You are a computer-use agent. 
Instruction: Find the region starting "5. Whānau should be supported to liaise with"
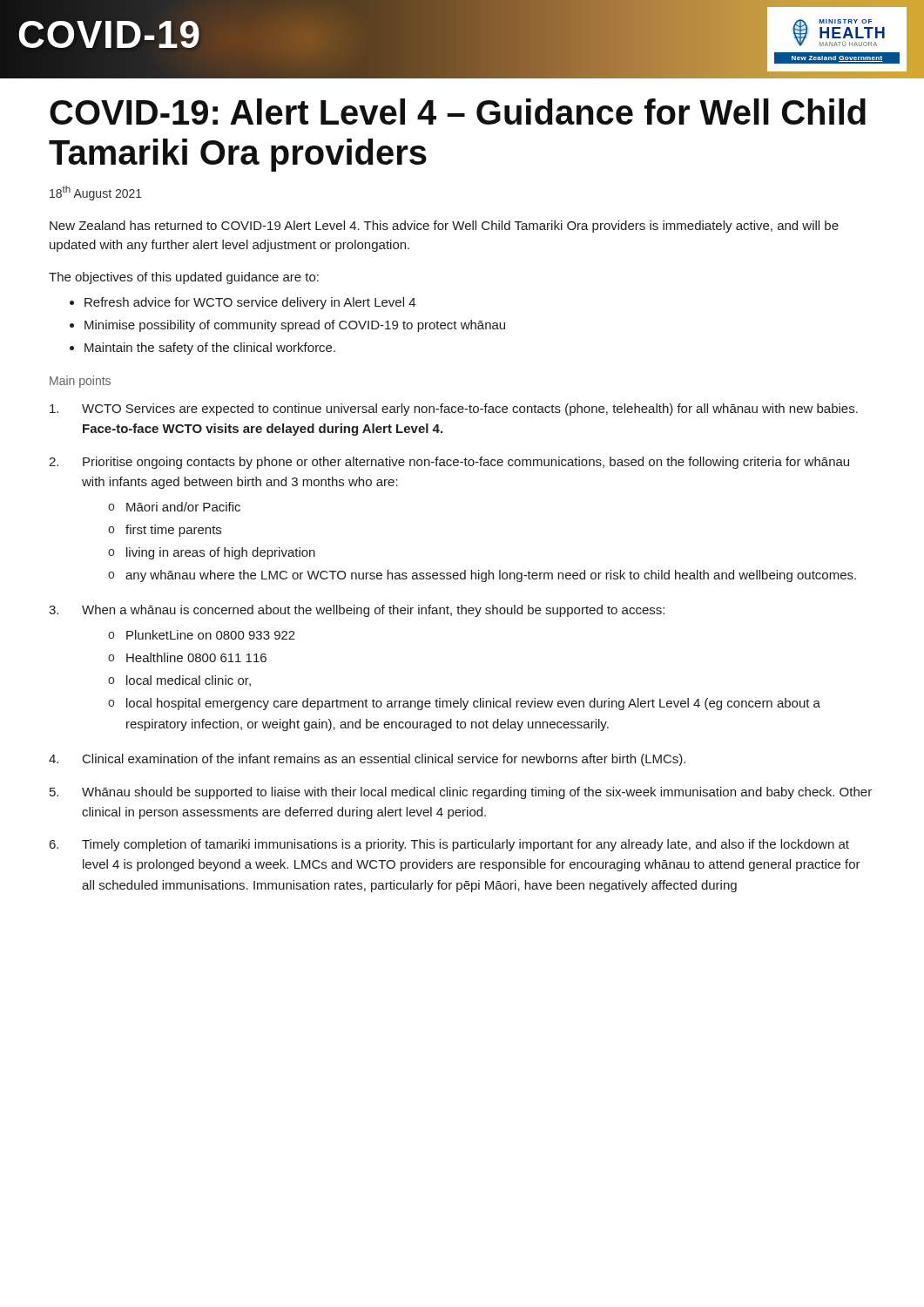[x=462, y=802]
